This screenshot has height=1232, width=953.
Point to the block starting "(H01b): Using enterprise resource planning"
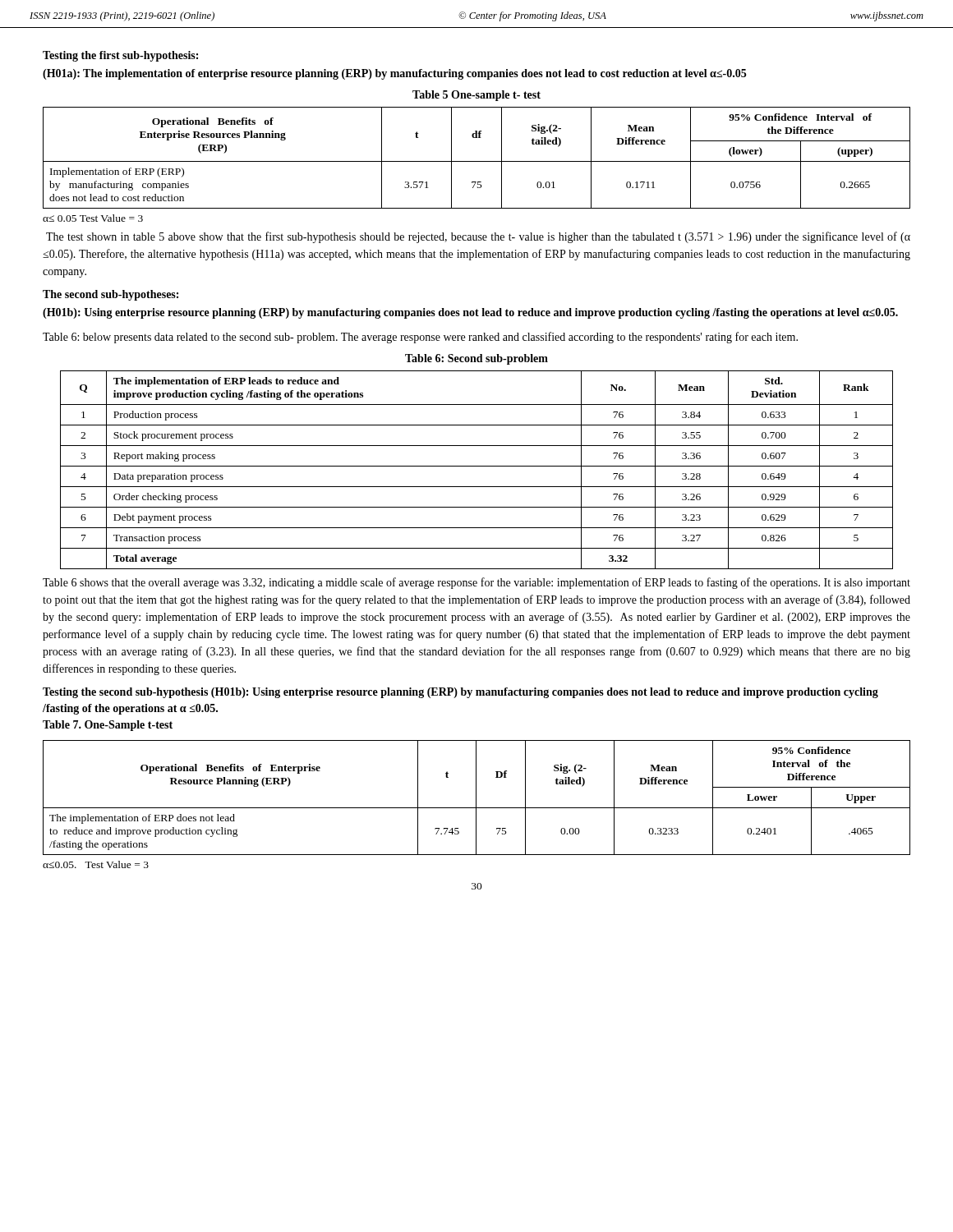[x=470, y=313]
